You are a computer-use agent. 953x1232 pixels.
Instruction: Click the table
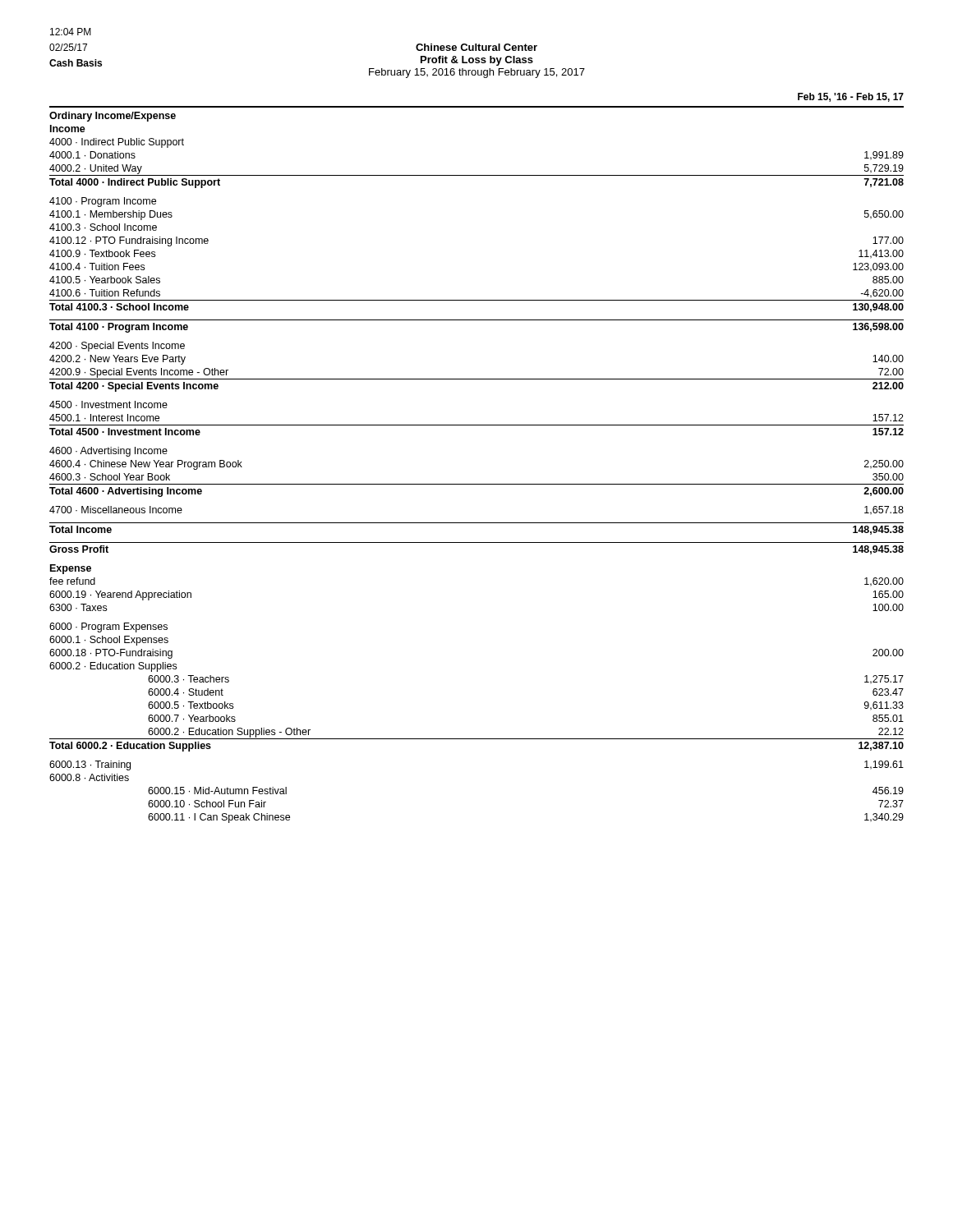pyautogui.click(x=476, y=467)
